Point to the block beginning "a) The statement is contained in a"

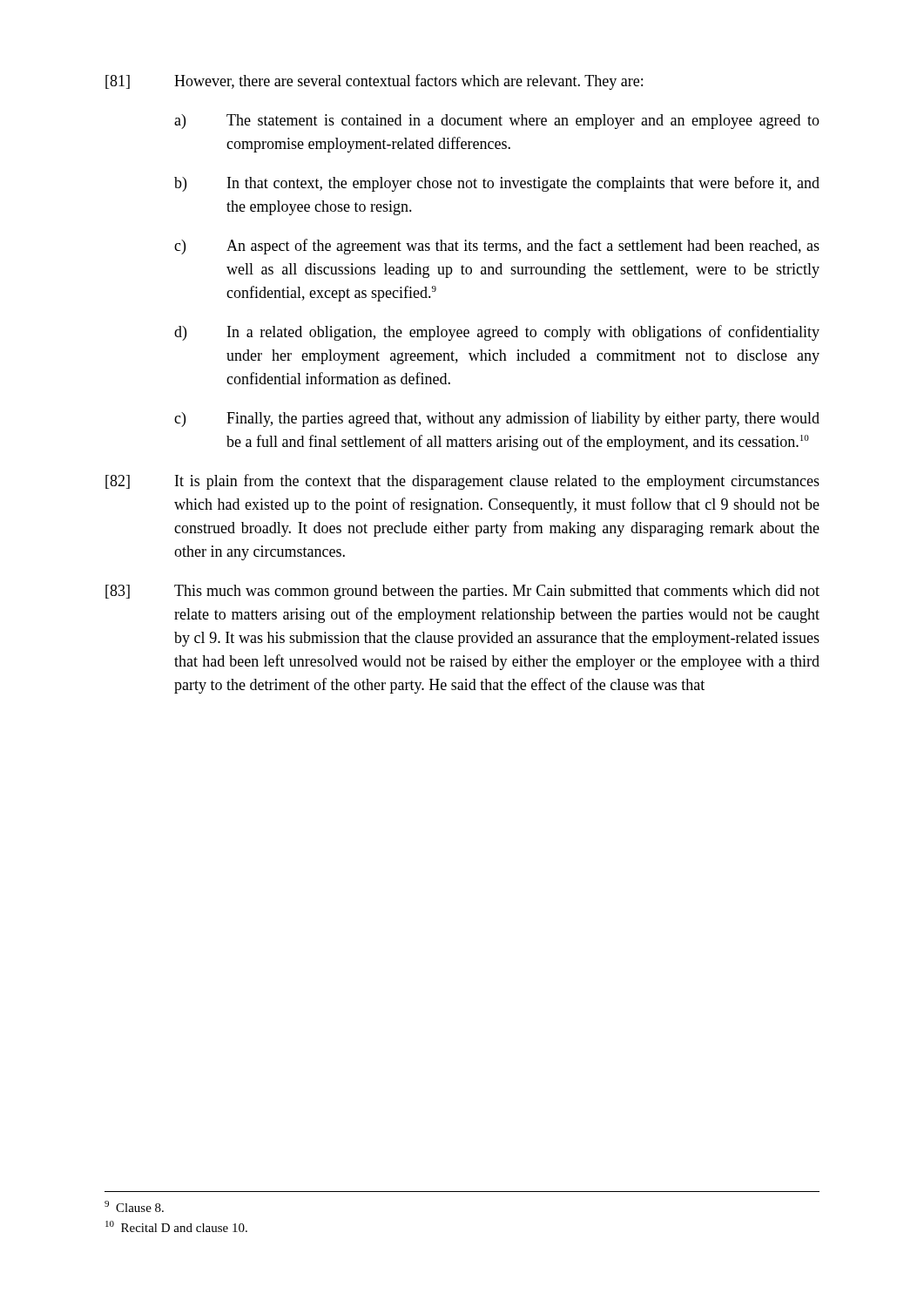coord(497,132)
